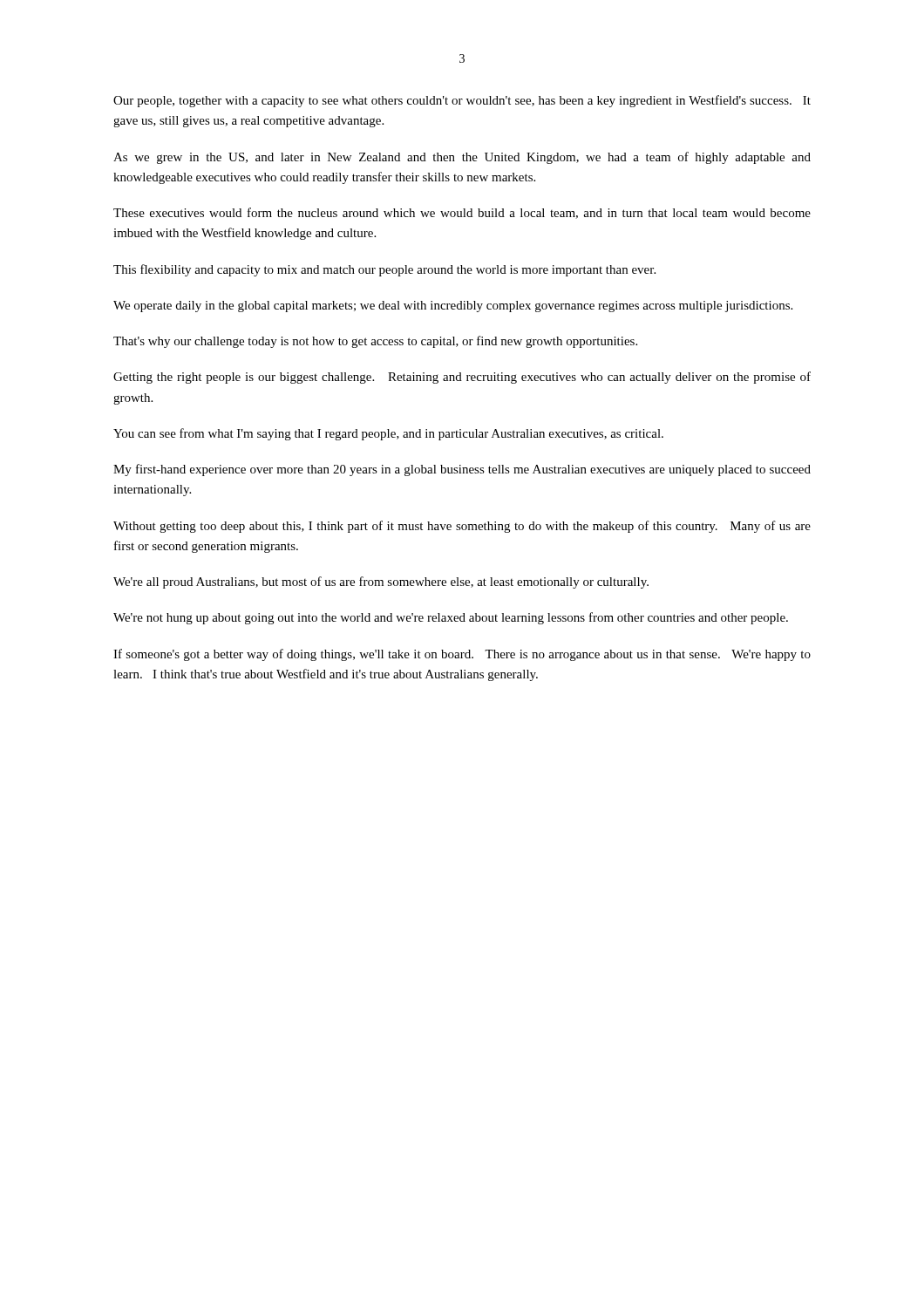Select the text block with the text "That's why our challenge"
The height and width of the screenshot is (1308, 924).
(x=376, y=341)
